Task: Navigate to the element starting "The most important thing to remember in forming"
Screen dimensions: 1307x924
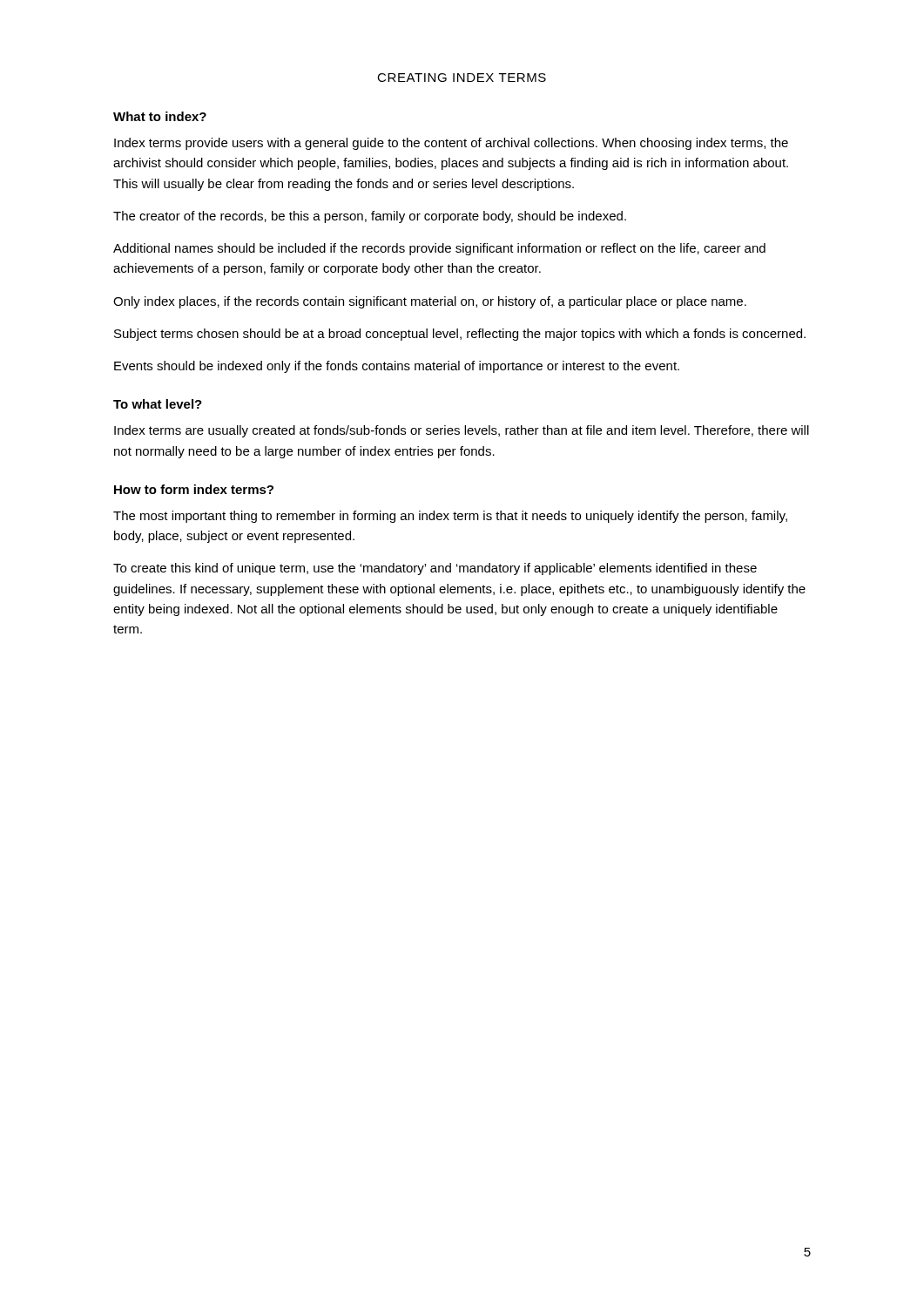Action: point(451,525)
